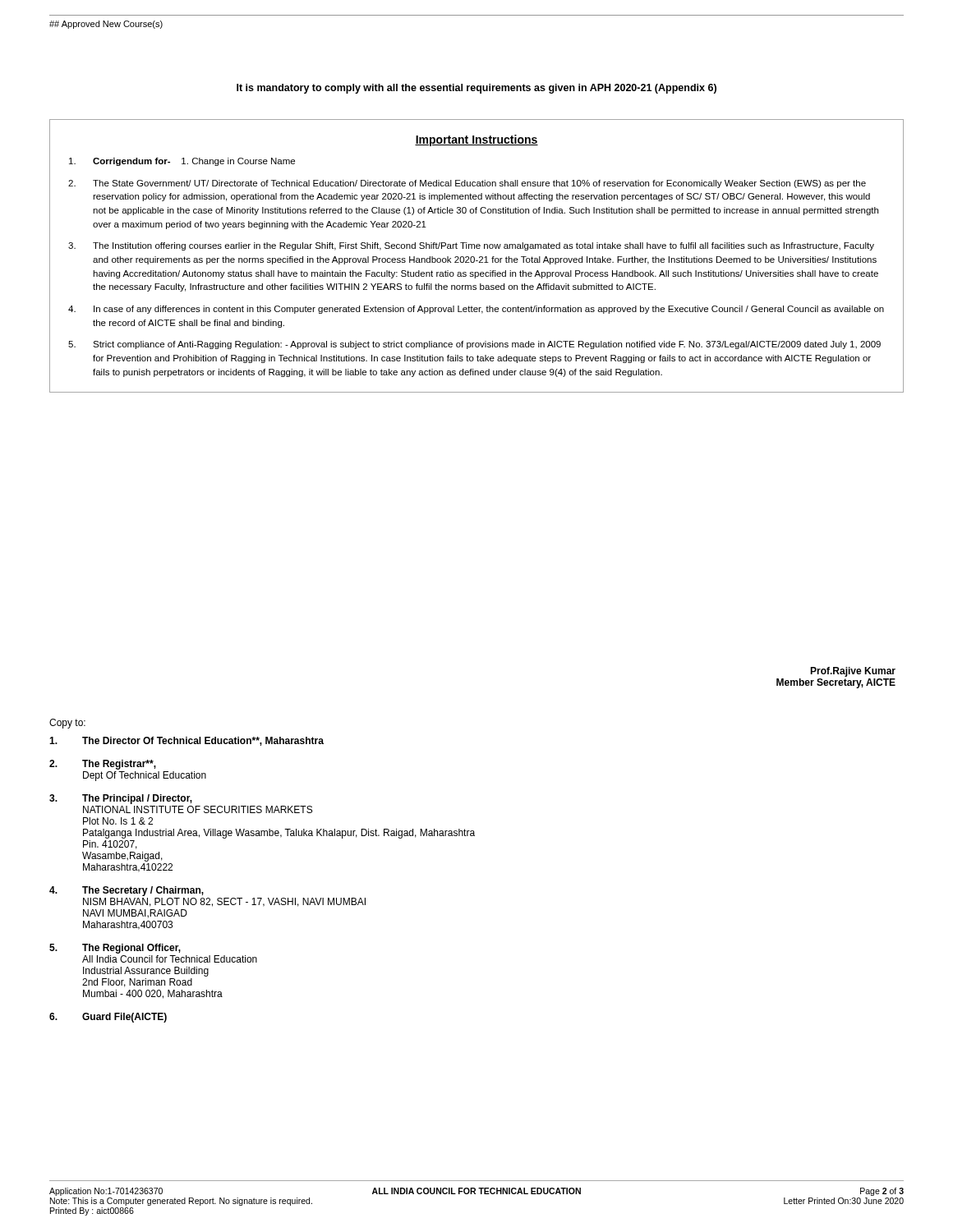This screenshot has height=1232, width=953.
Task: Select the passage starting "4. The Secretary / Chairman, NISM"
Action: coord(127,891)
